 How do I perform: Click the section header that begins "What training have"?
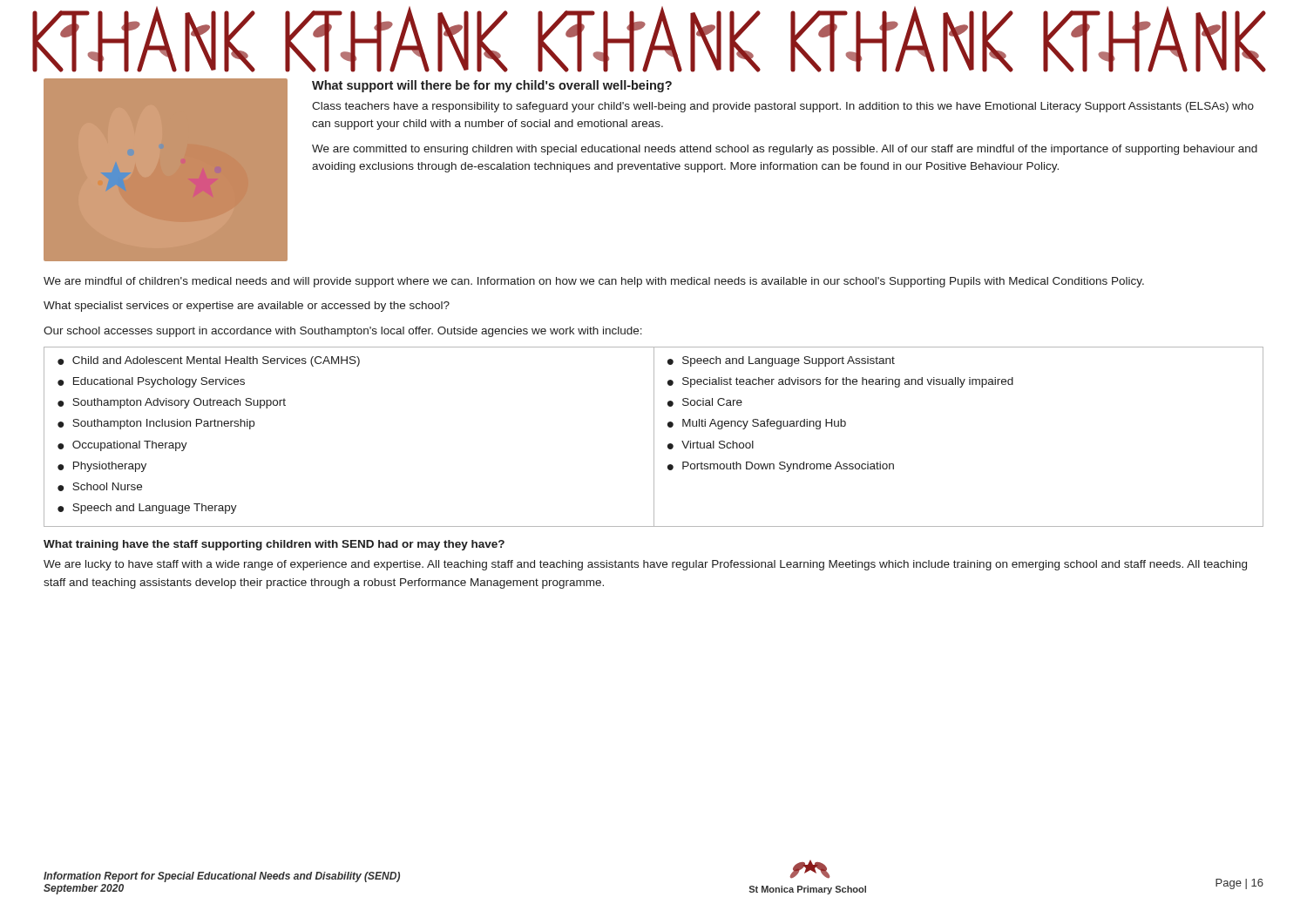[274, 544]
